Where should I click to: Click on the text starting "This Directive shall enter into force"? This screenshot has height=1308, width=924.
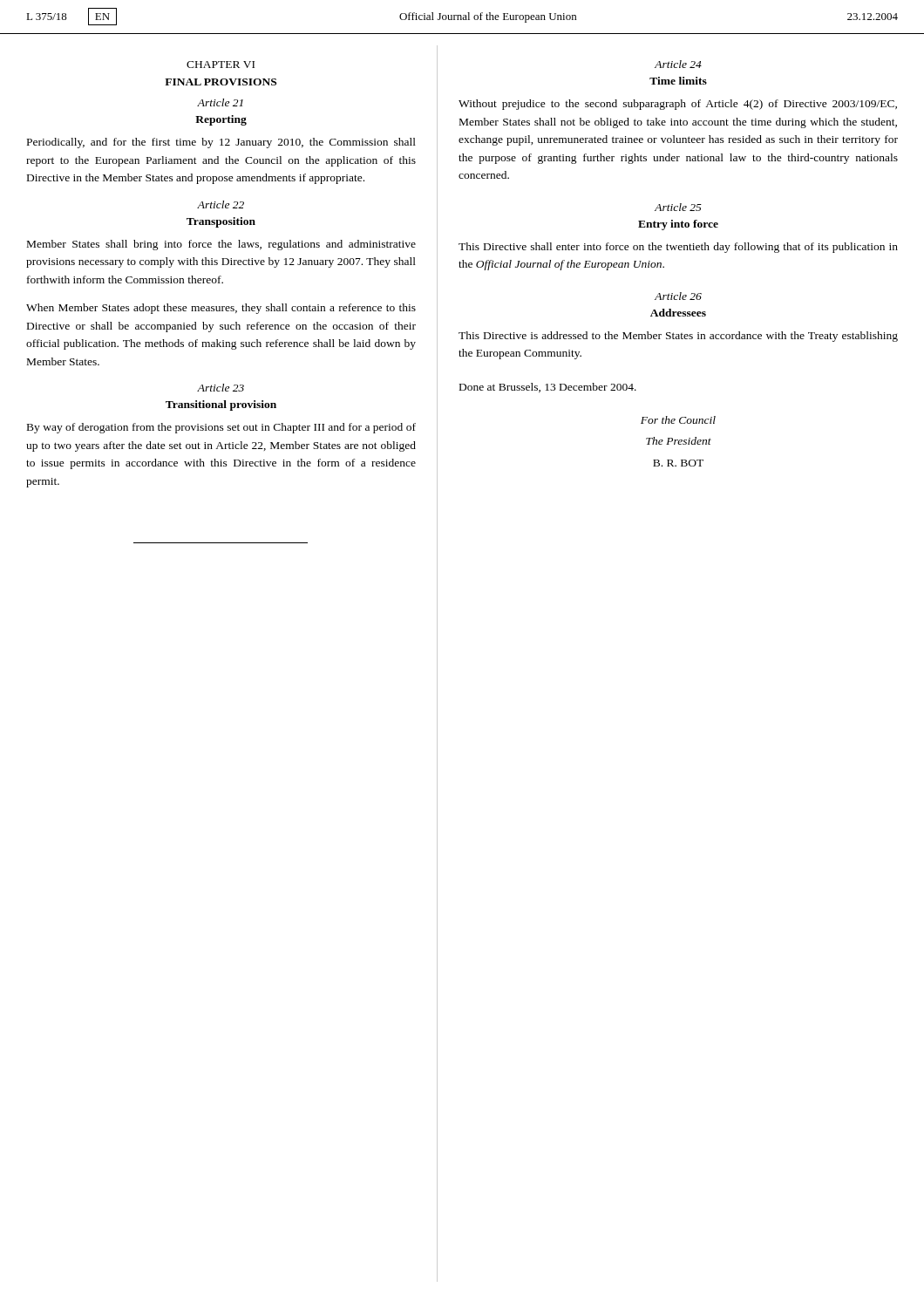[x=678, y=255]
